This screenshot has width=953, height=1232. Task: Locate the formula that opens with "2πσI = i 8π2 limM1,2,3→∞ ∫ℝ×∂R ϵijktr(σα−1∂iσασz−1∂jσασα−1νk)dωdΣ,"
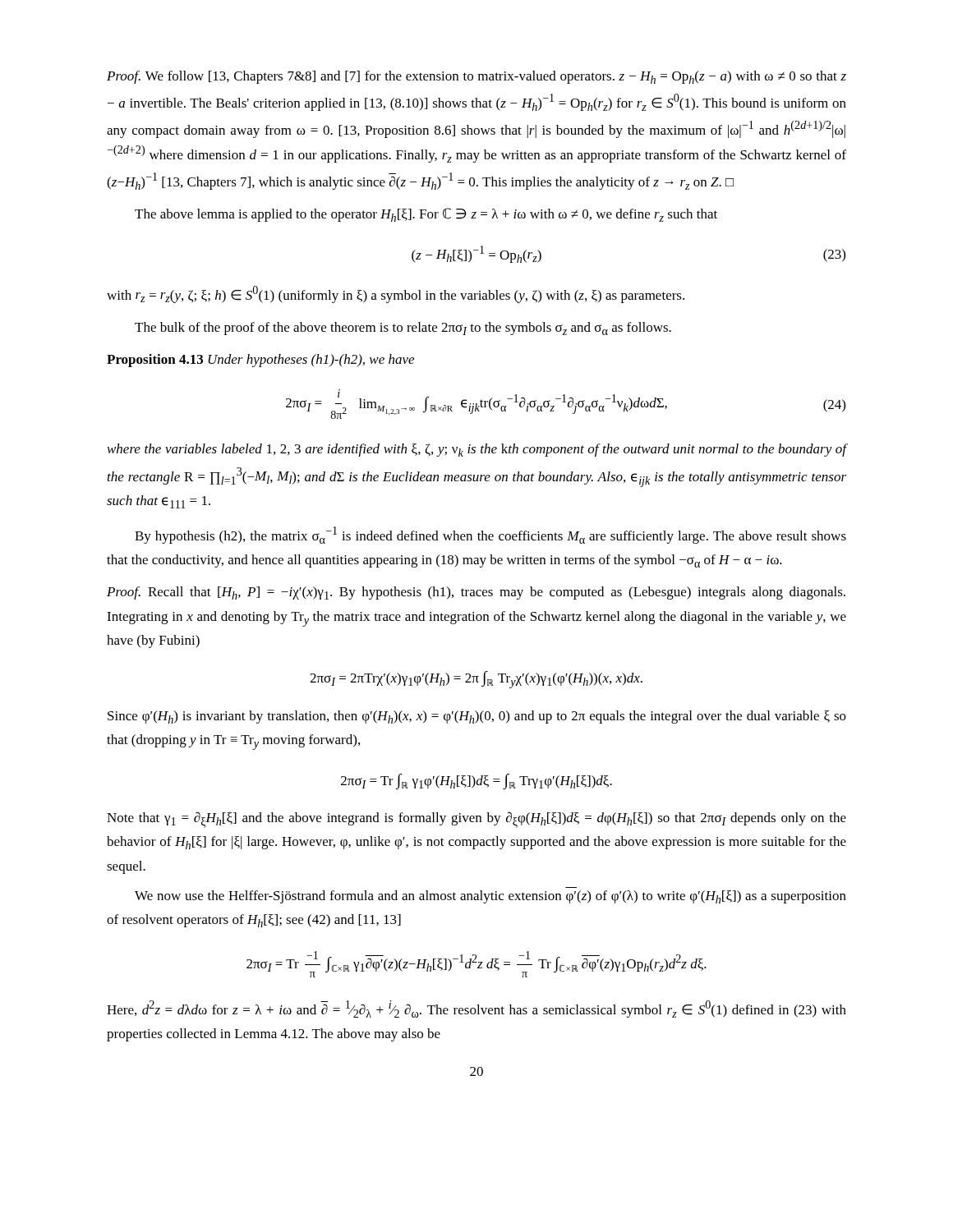click(x=566, y=405)
